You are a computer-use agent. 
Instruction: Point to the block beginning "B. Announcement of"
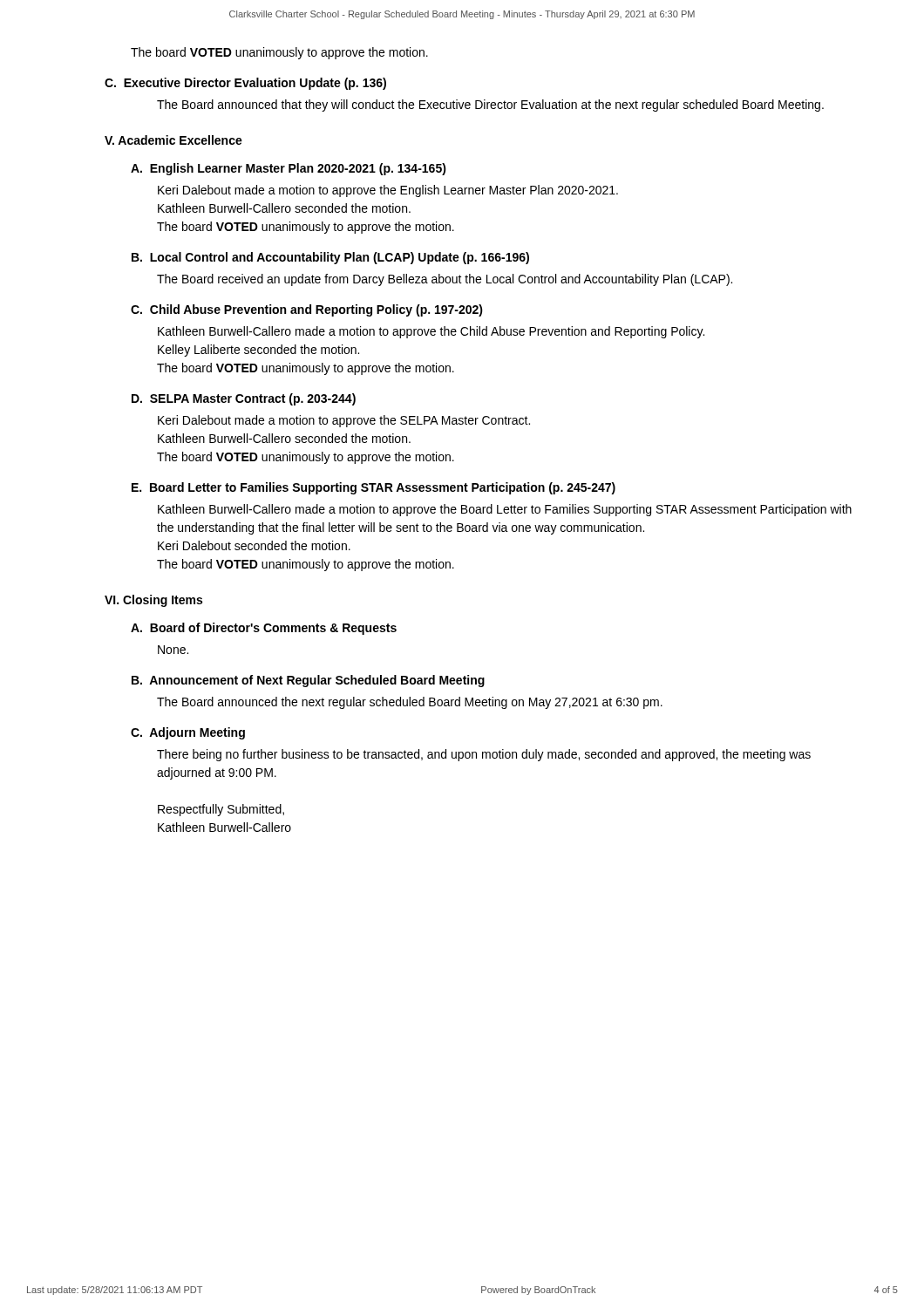(x=492, y=691)
